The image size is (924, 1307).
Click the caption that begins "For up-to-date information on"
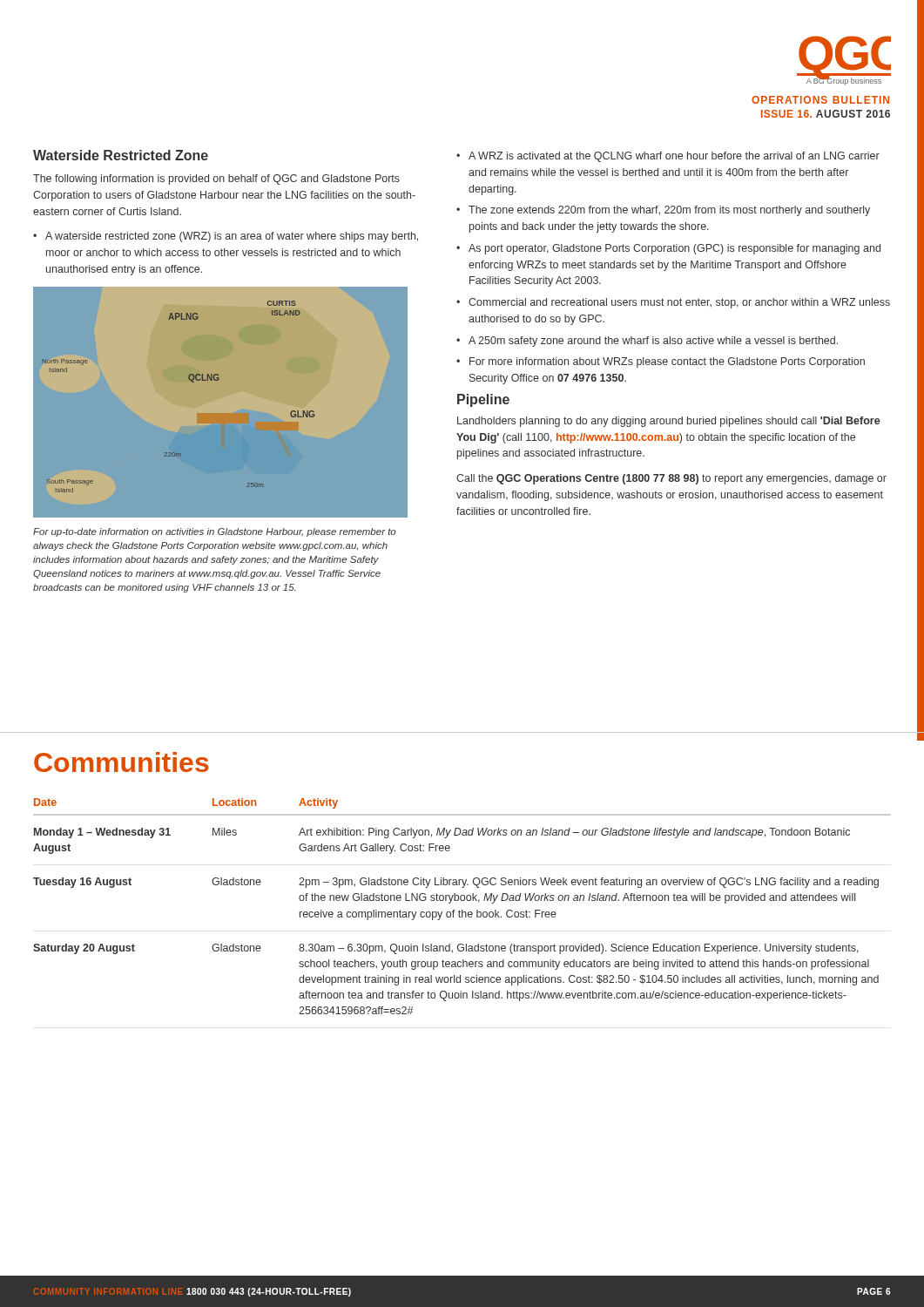[215, 559]
